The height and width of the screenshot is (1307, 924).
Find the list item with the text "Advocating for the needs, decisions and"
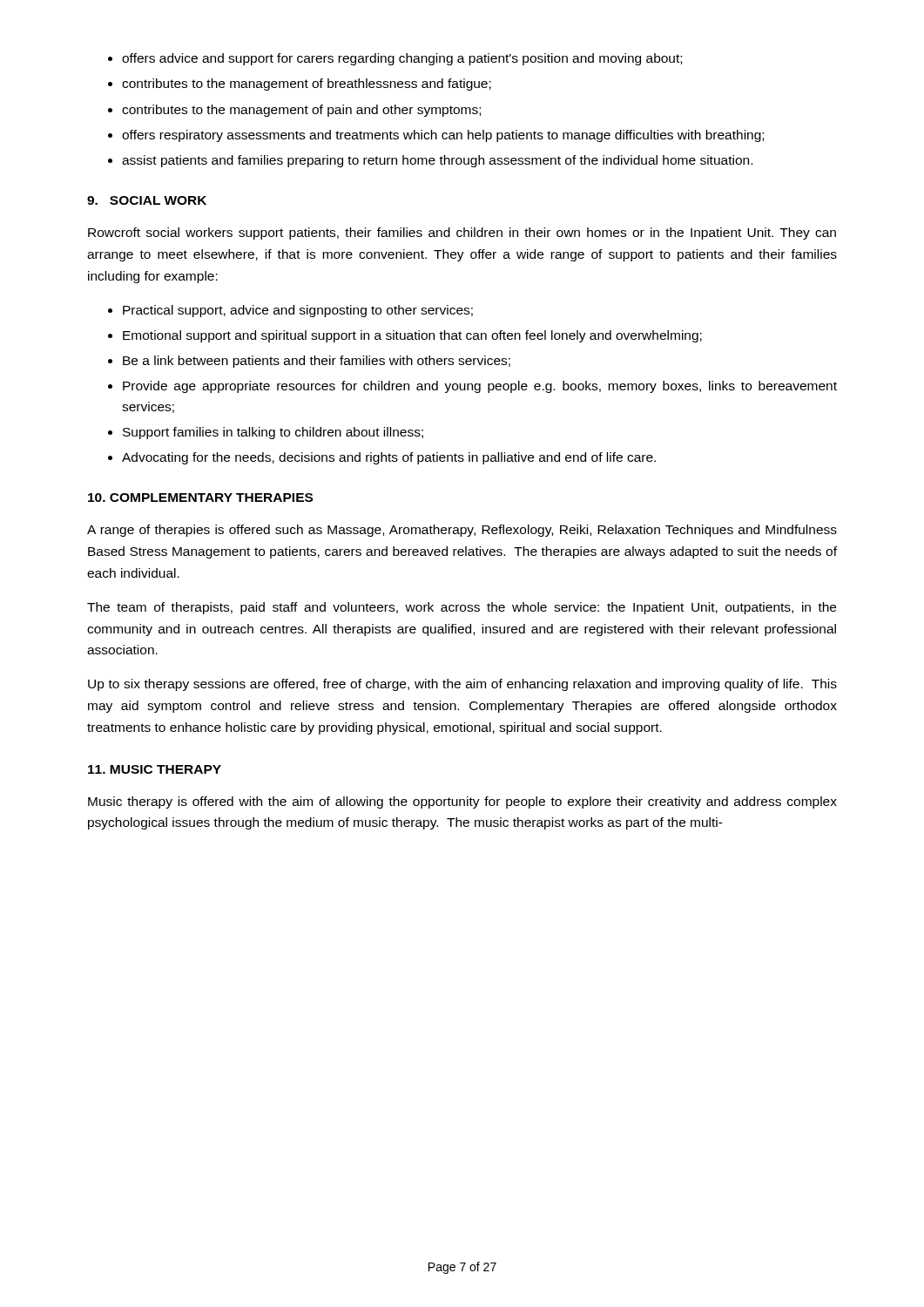[479, 457]
